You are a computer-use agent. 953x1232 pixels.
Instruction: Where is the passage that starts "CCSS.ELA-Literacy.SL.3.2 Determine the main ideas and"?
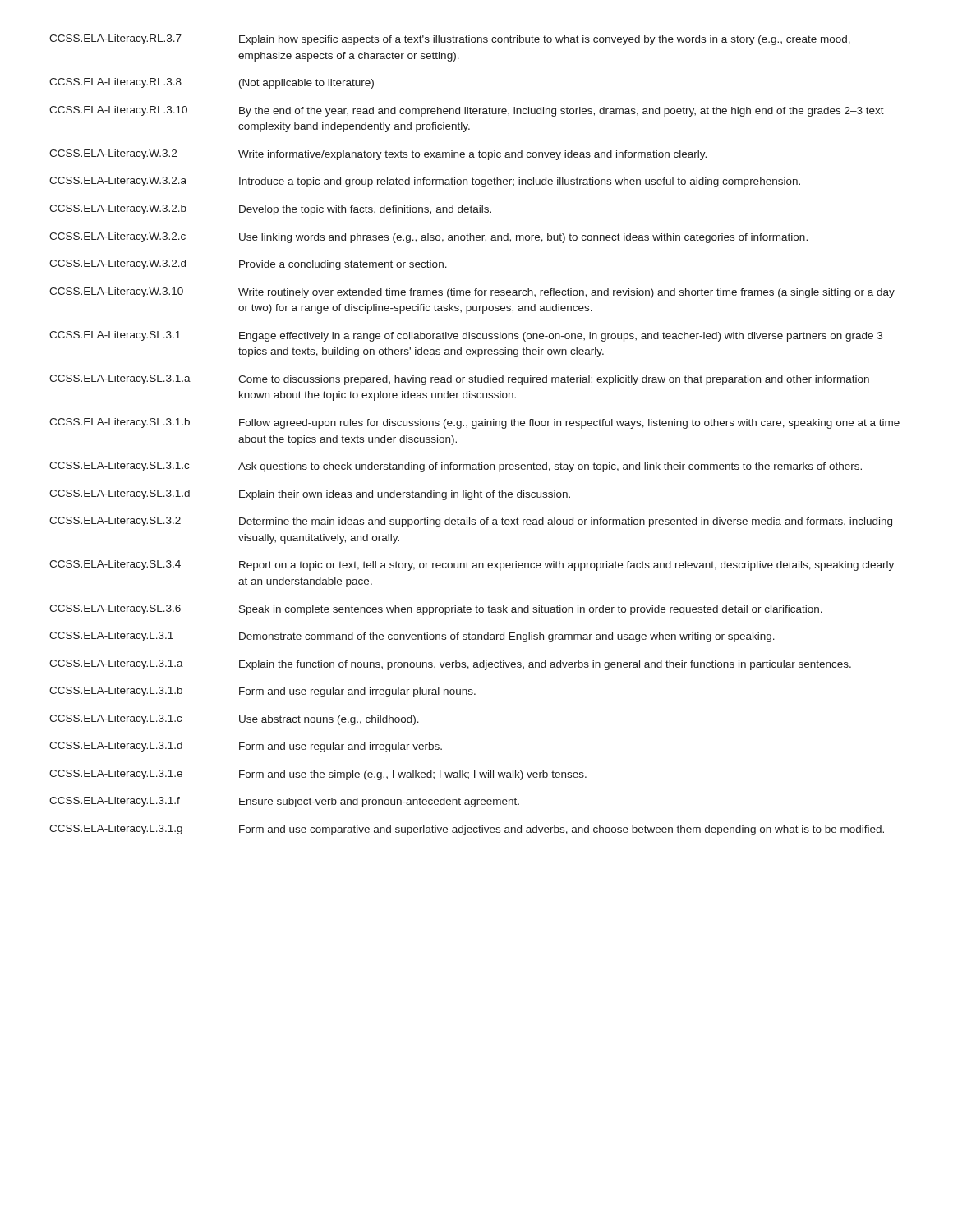point(476,530)
